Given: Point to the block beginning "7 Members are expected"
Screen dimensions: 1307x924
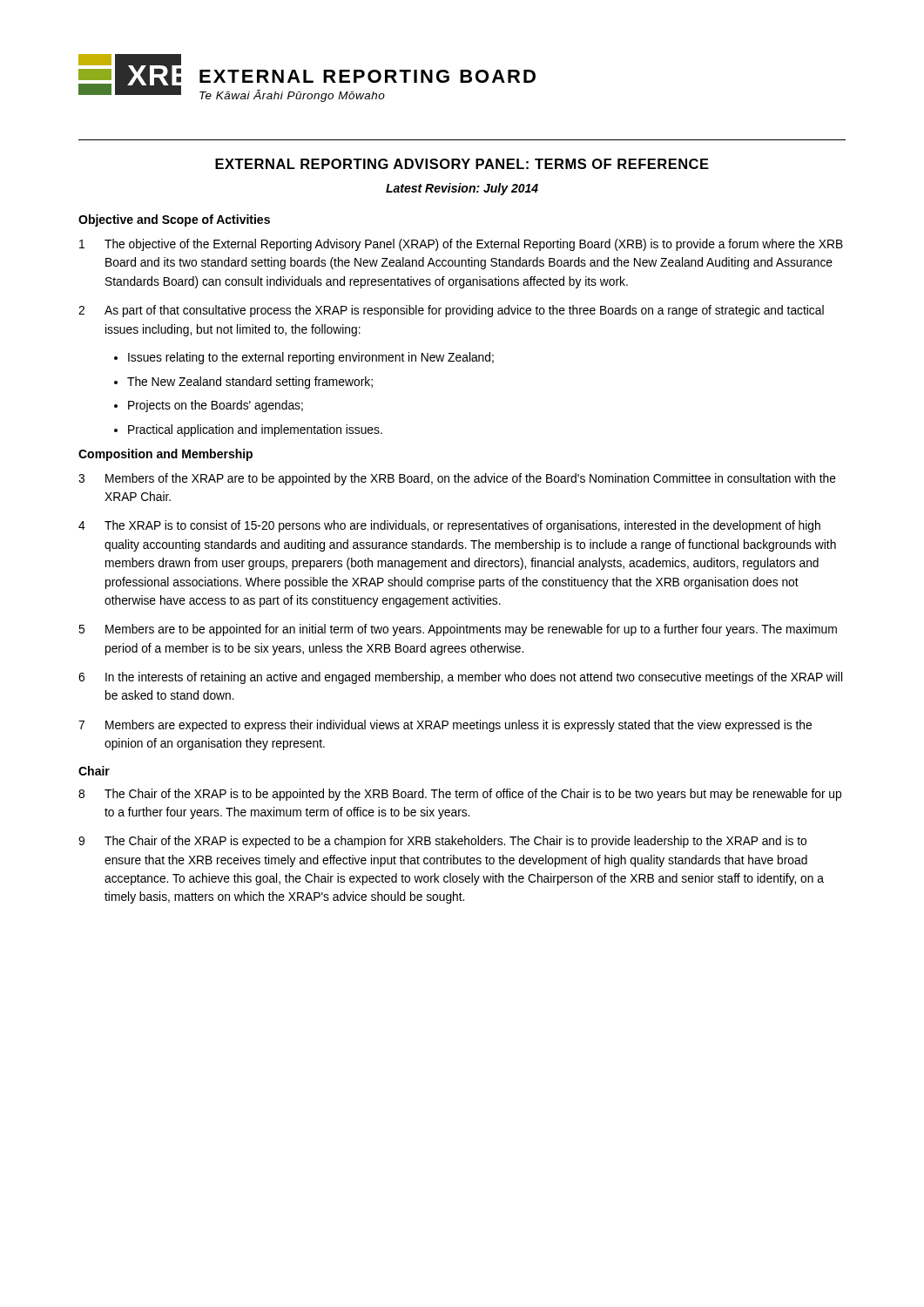Looking at the screenshot, I should [462, 735].
